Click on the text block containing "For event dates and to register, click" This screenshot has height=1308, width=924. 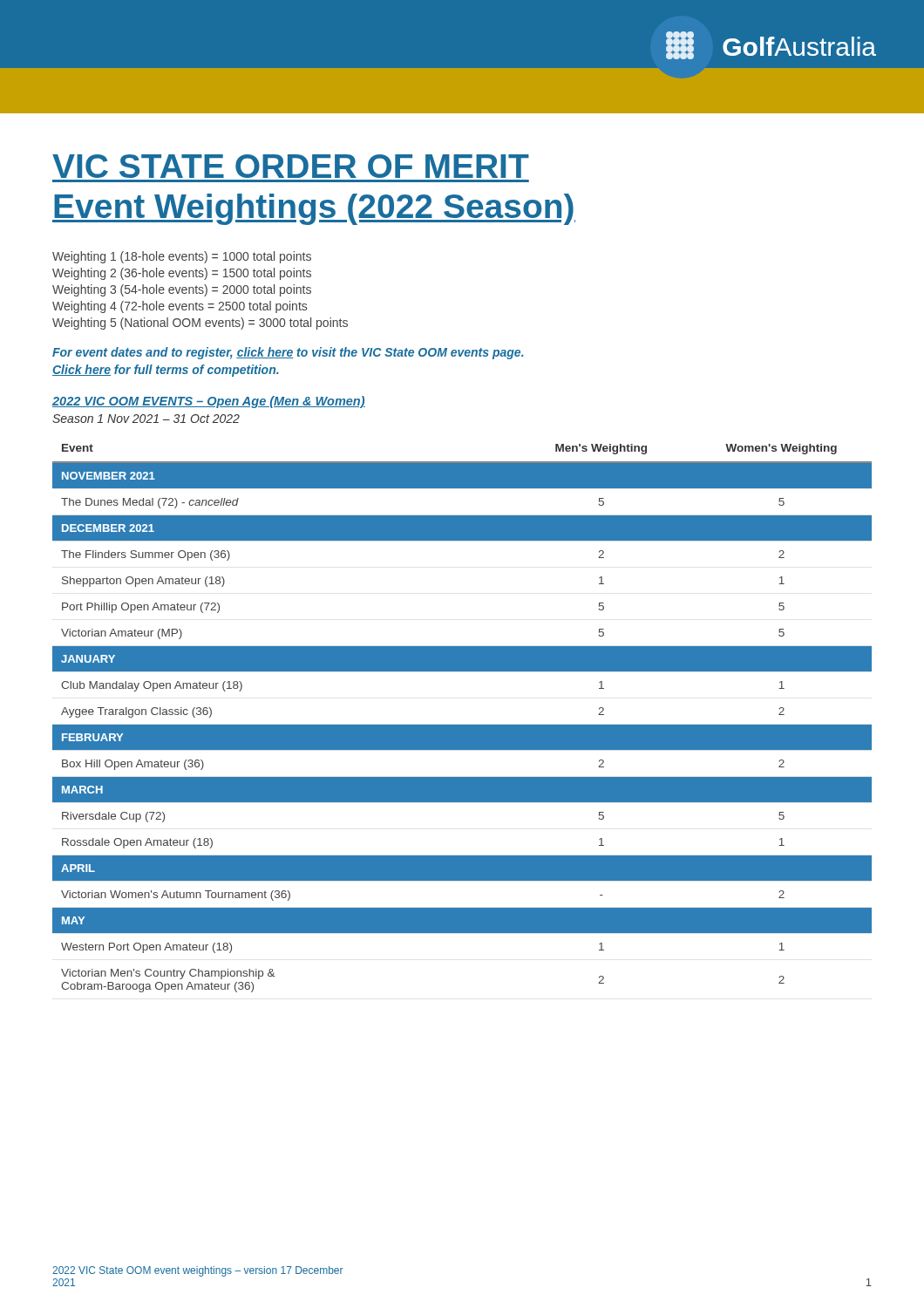(462, 361)
